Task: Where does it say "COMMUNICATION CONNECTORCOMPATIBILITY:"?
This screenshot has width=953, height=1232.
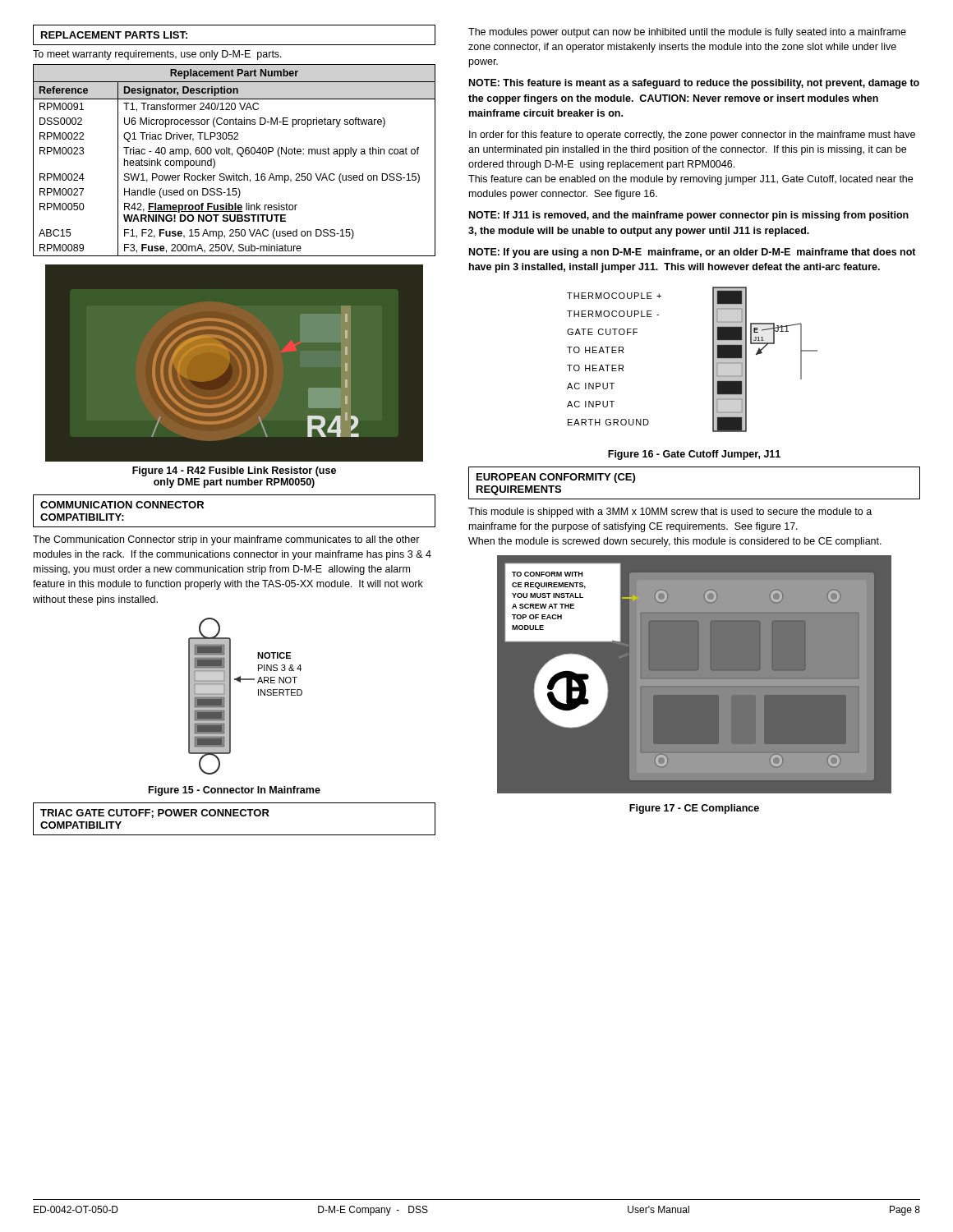Action: point(122,511)
